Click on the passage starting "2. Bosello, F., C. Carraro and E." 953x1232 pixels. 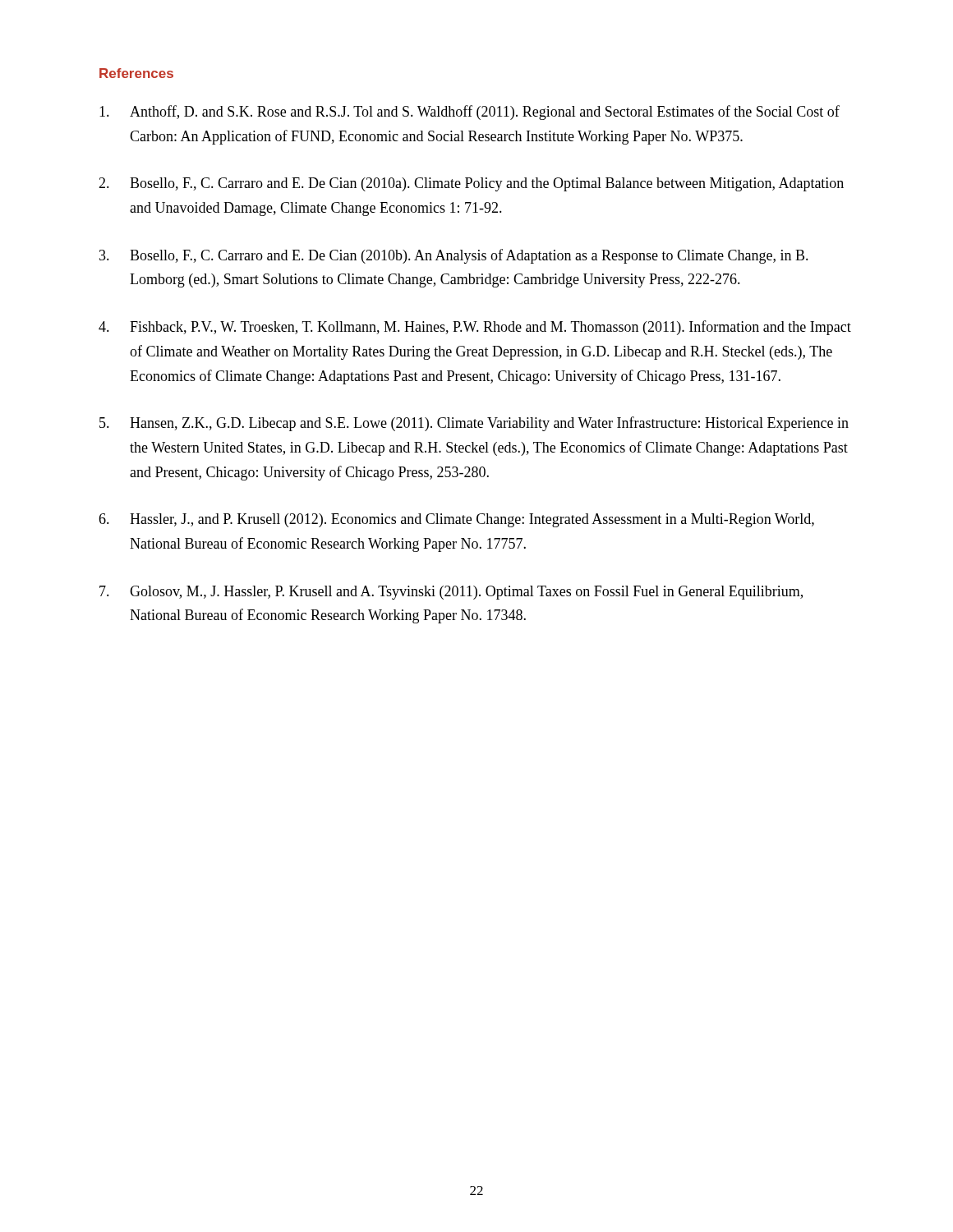pos(476,196)
